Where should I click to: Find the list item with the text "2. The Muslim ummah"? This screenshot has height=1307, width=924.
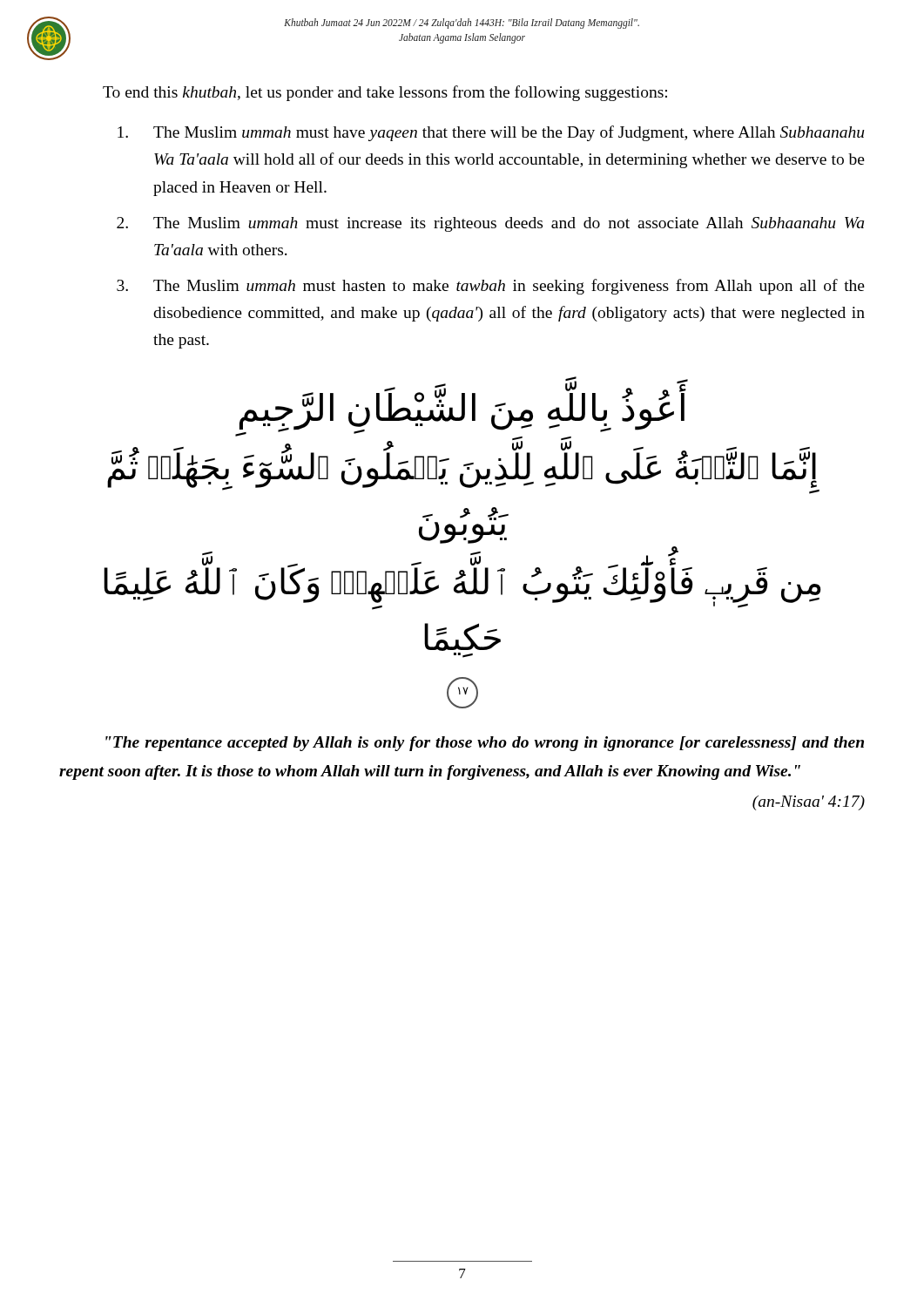tap(462, 236)
